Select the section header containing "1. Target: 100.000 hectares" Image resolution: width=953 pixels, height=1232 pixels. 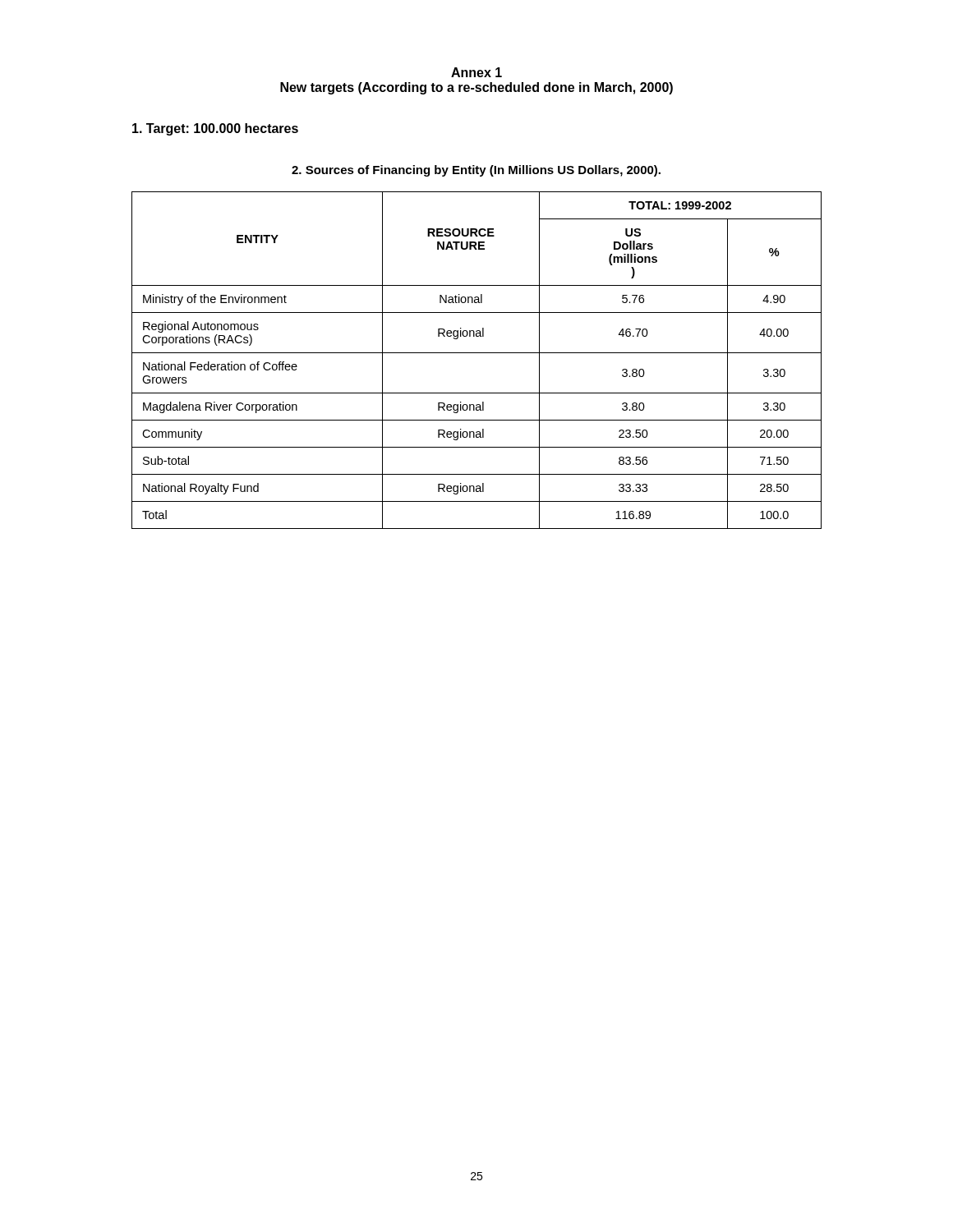pos(215,129)
